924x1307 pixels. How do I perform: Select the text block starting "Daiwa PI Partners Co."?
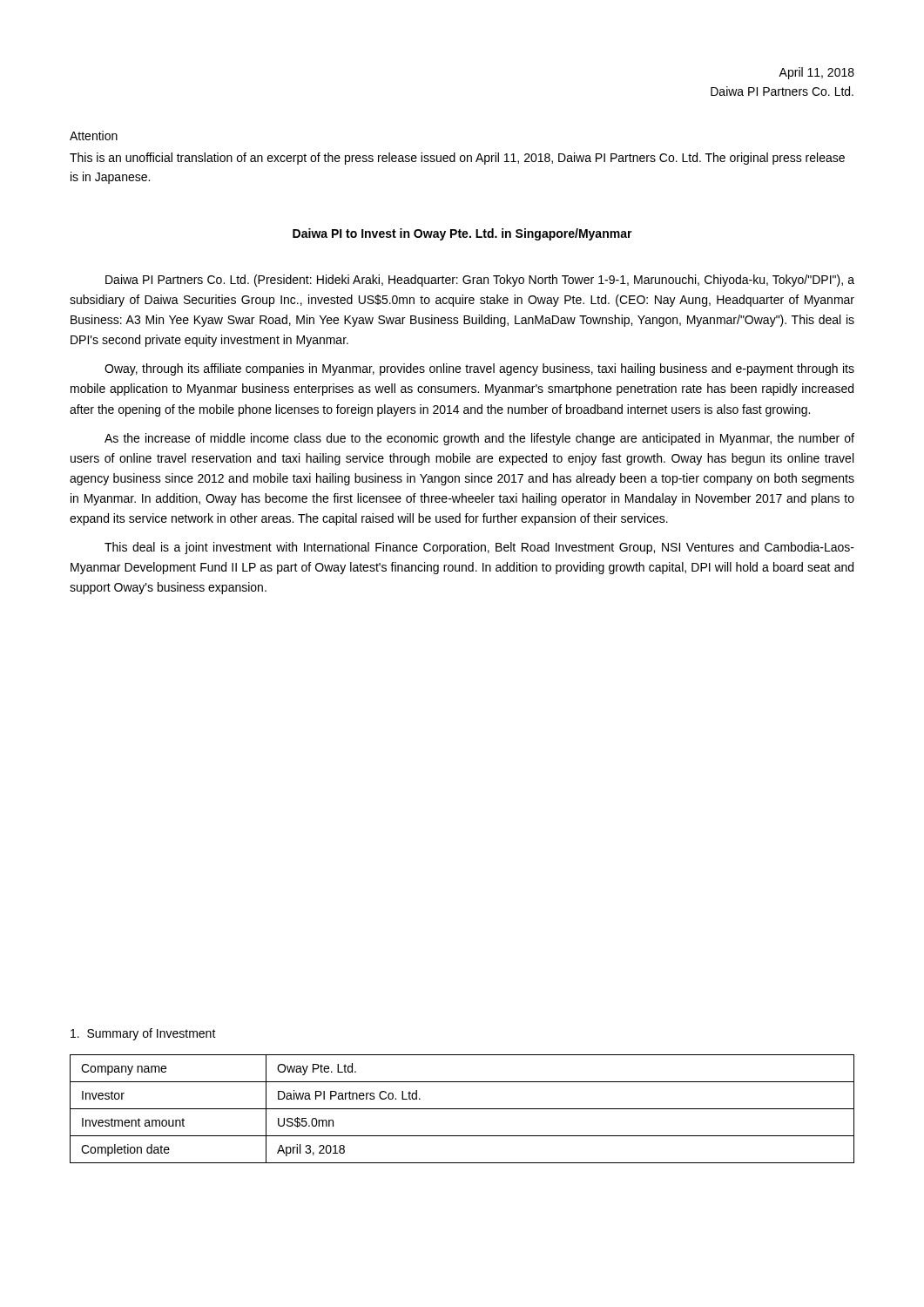click(462, 434)
